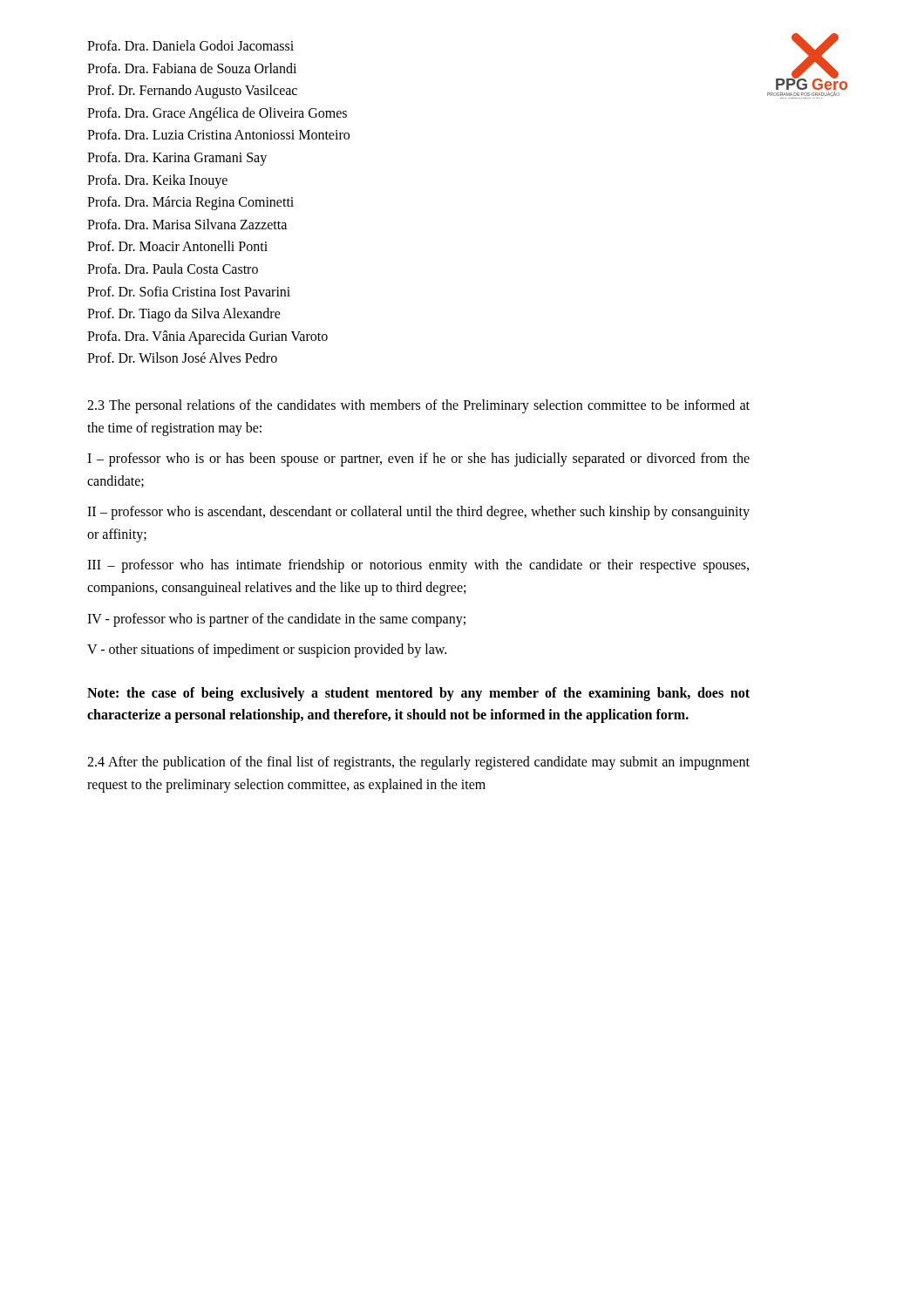924x1308 pixels.
Task: Click on the text block starting "Profa. Dra. Vânia Aparecida Gurian Varoto"
Action: [x=208, y=336]
